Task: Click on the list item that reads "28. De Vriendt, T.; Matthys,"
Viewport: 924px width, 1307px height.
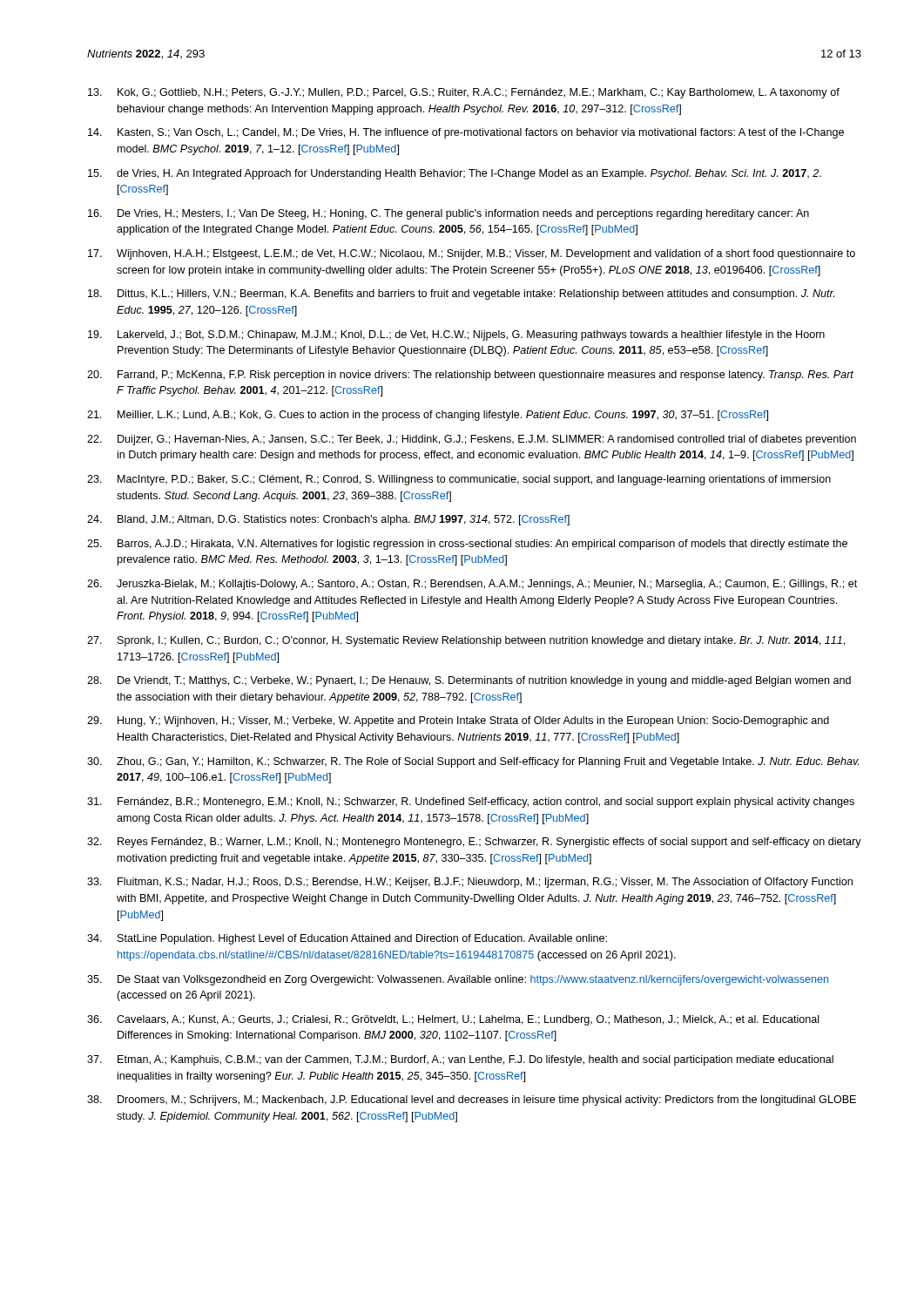Action: 474,689
